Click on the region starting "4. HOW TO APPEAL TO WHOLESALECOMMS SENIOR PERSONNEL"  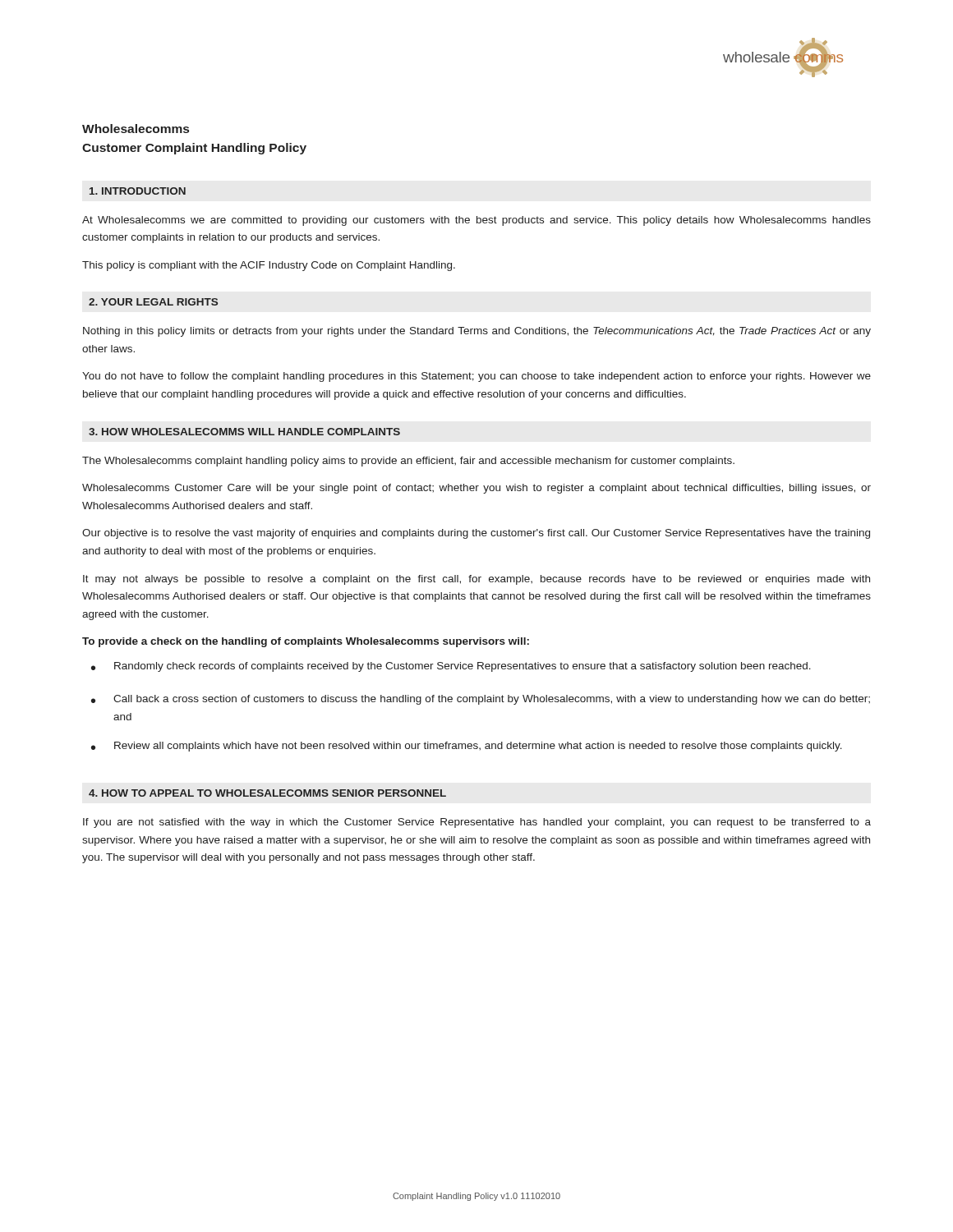point(268,793)
